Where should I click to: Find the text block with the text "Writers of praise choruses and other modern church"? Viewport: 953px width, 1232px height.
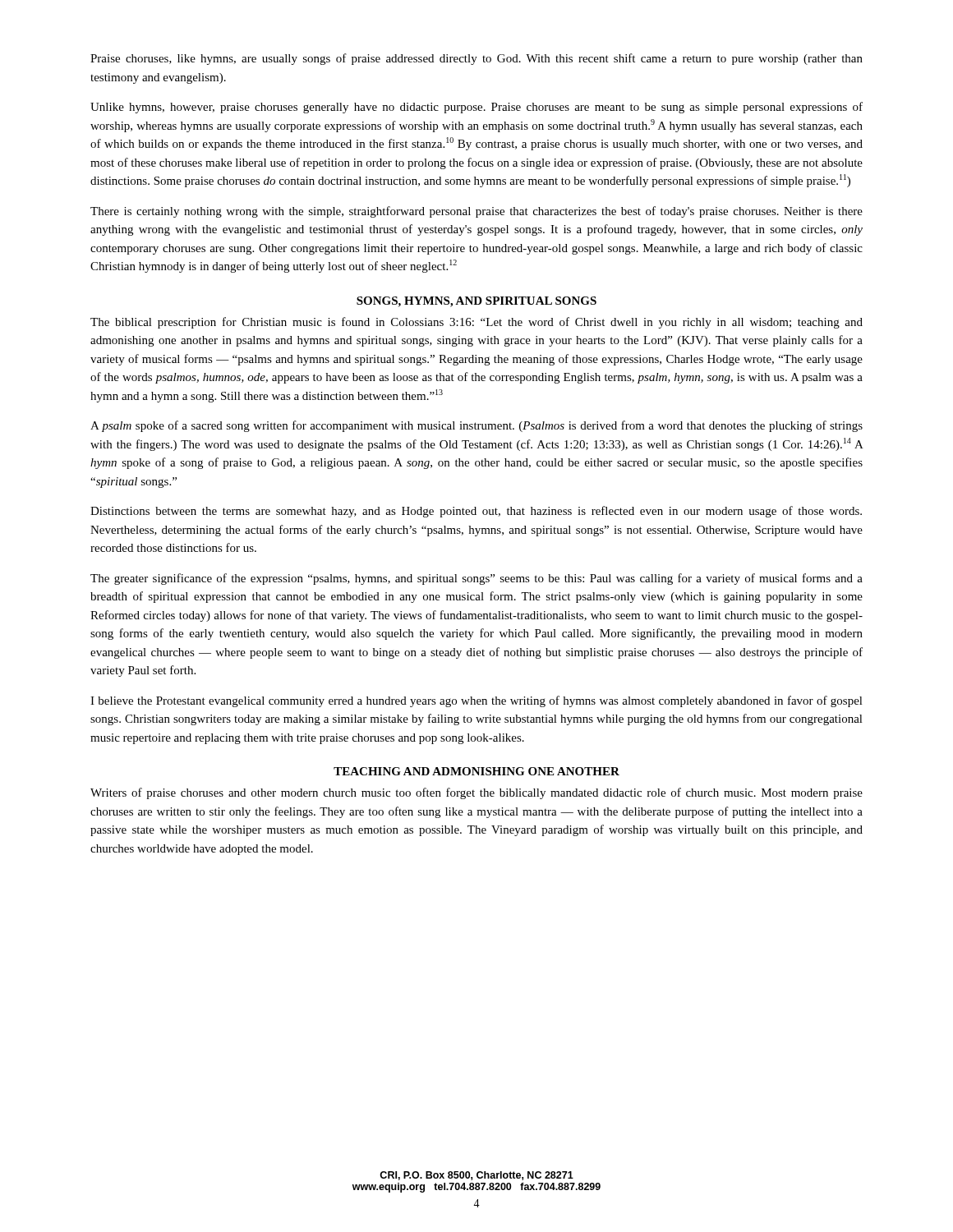476,820
